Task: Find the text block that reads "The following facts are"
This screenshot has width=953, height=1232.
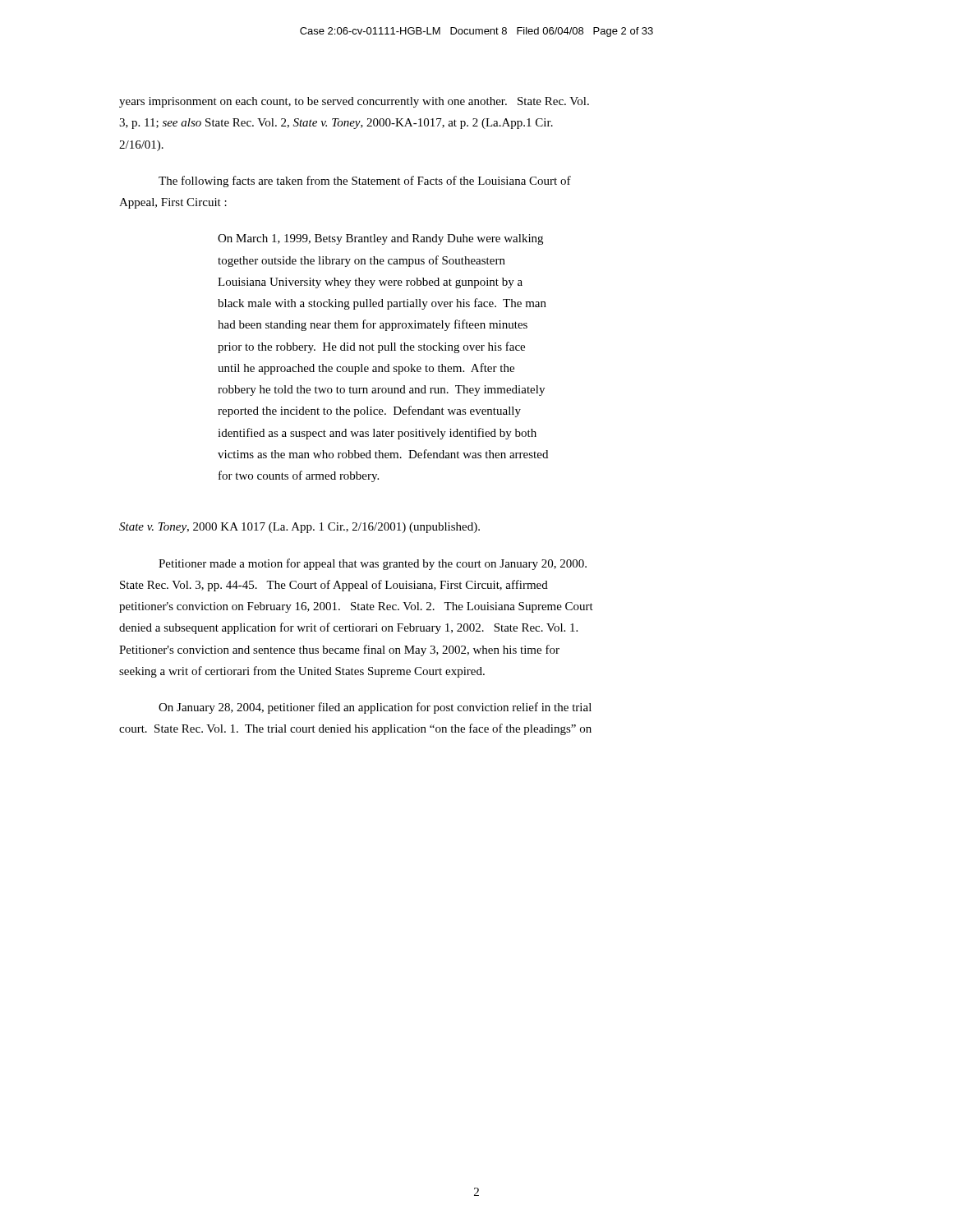Action: coord(365,180)
